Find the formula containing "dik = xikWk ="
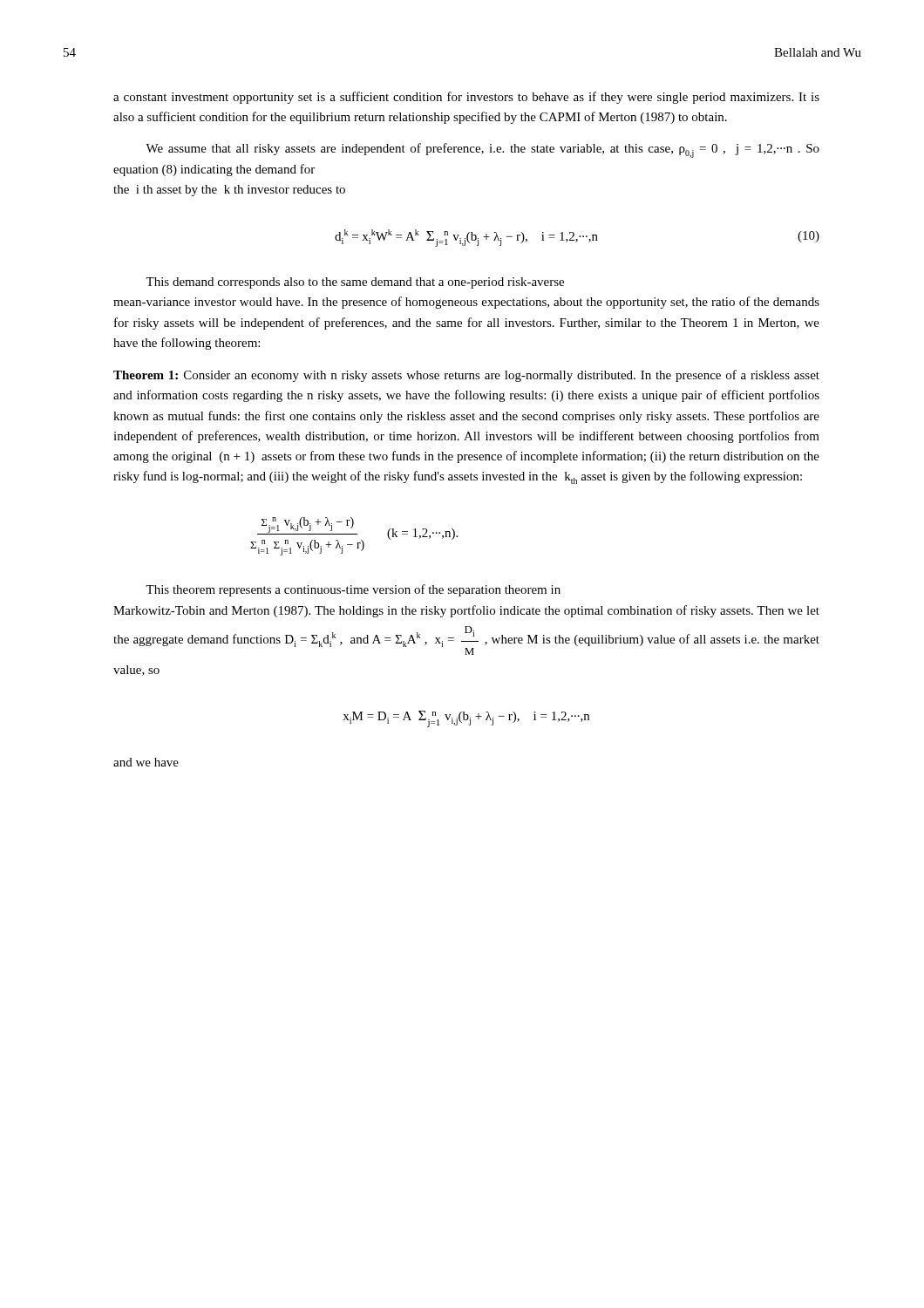This screenshot has height=1308, width=924. click(x=577, y=236)
